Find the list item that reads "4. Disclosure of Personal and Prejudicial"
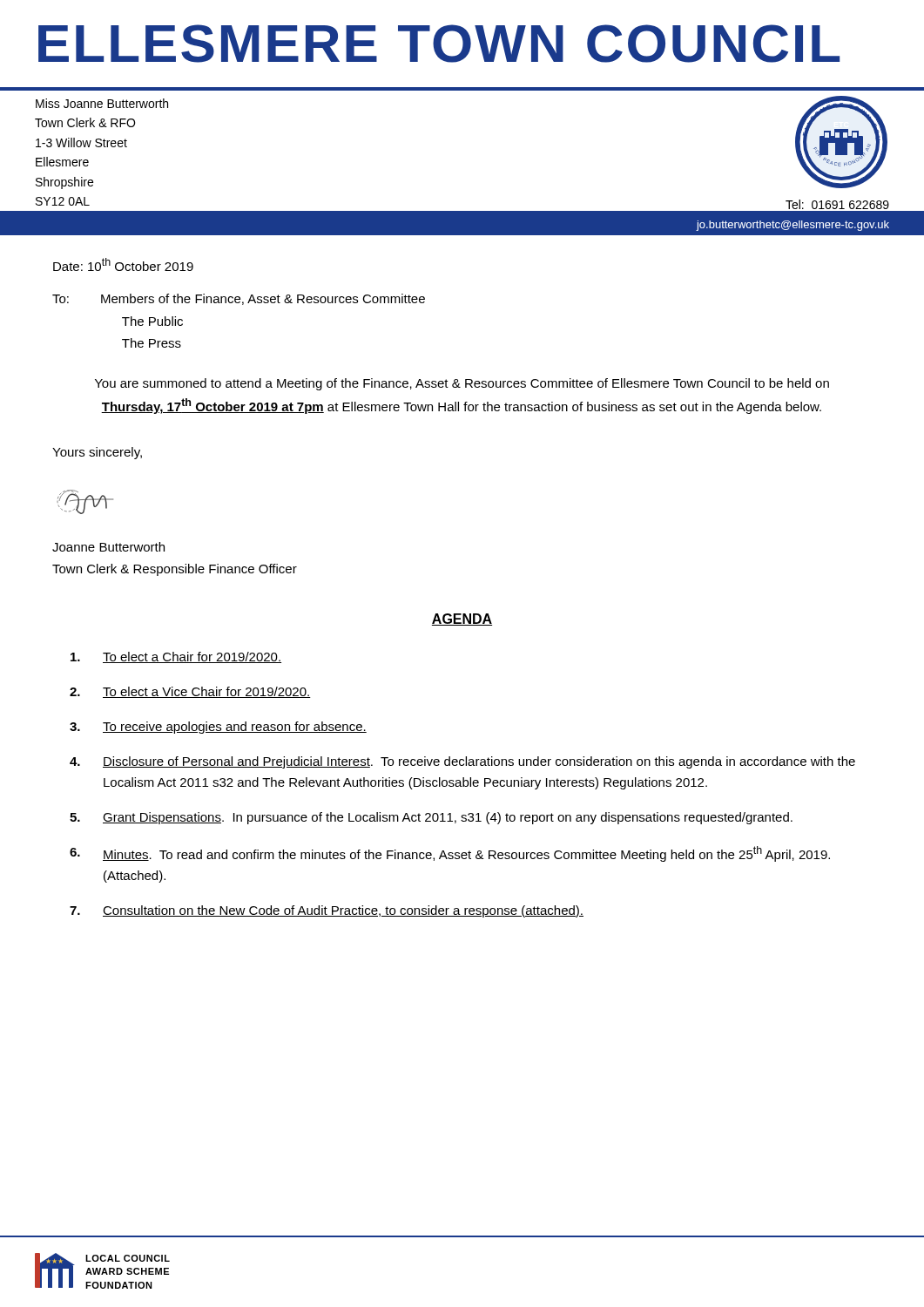 [x=462, y=772]
